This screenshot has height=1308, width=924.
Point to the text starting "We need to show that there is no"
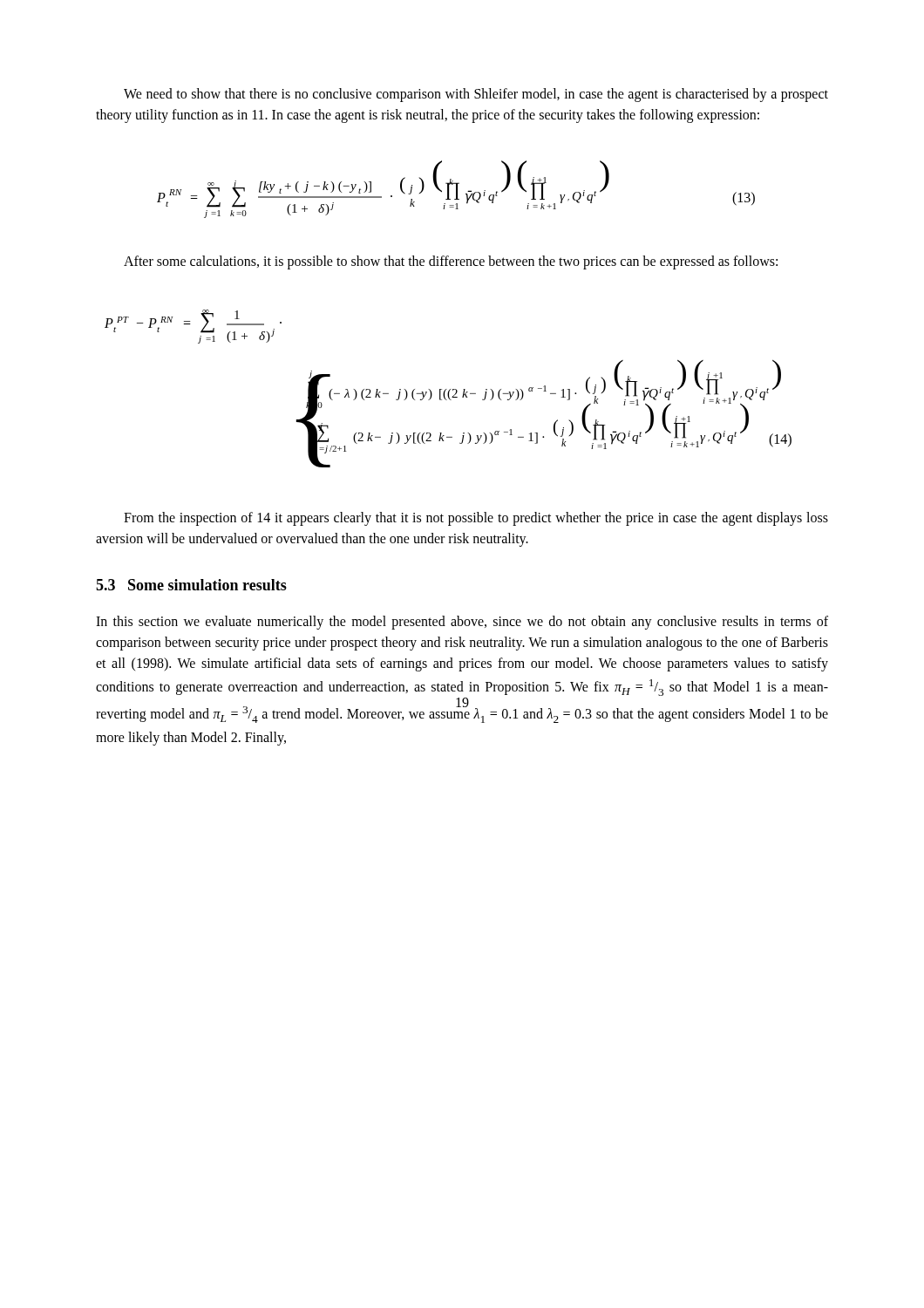pyautogui.click(x=462, y=105)
